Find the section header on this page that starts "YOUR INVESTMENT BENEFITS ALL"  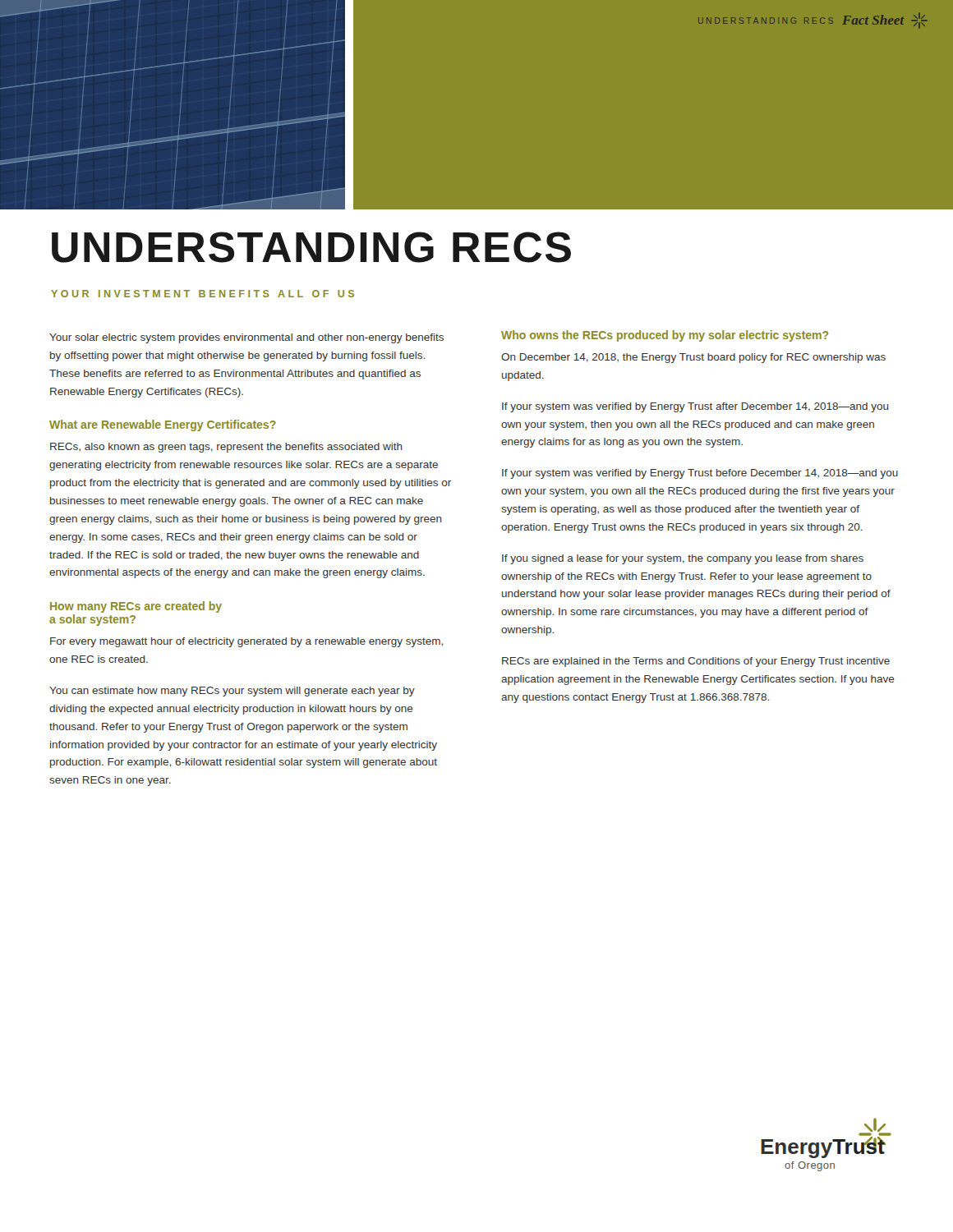[204, 294]
